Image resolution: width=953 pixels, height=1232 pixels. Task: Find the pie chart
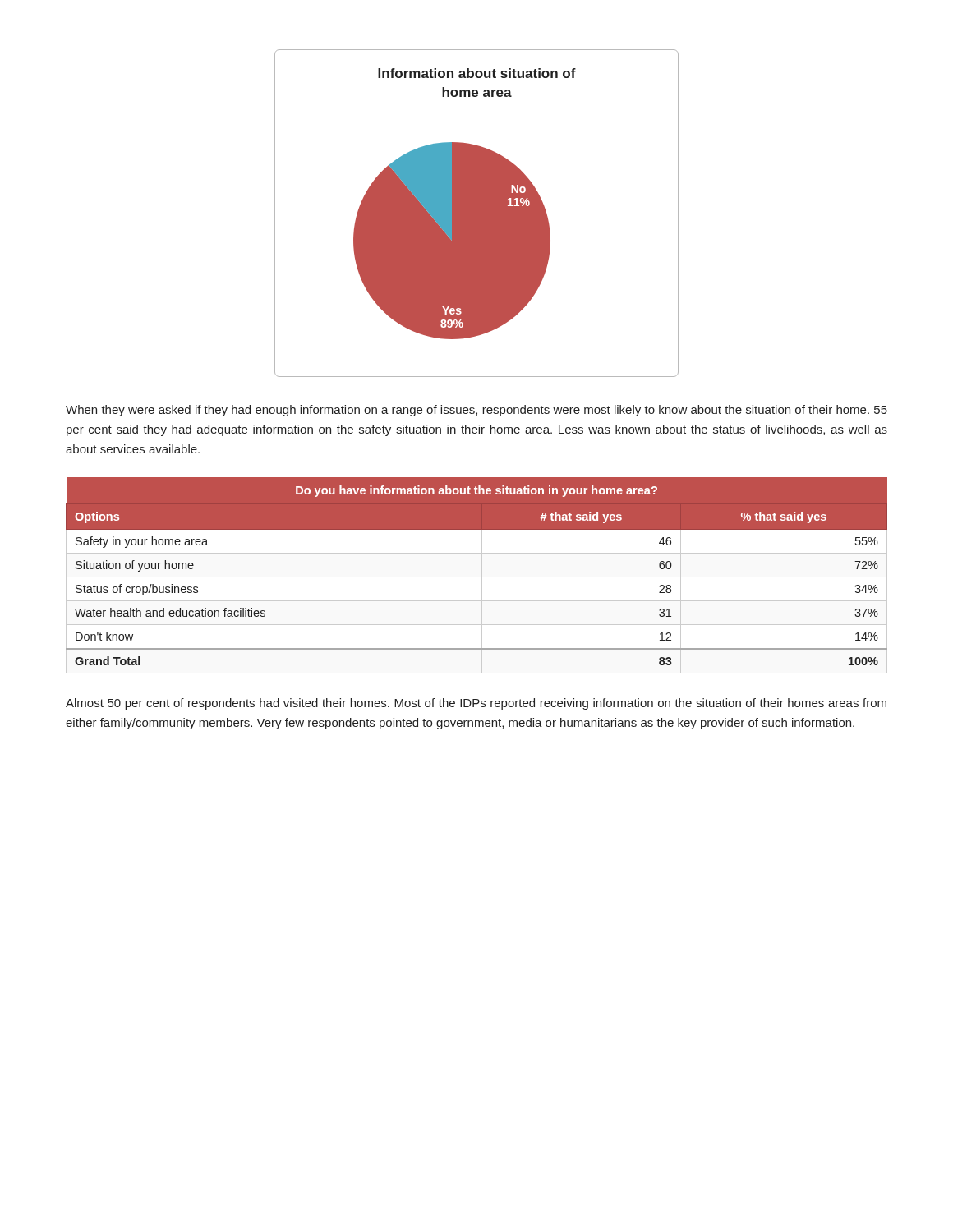pyautogui.click(x=476, y=213)
